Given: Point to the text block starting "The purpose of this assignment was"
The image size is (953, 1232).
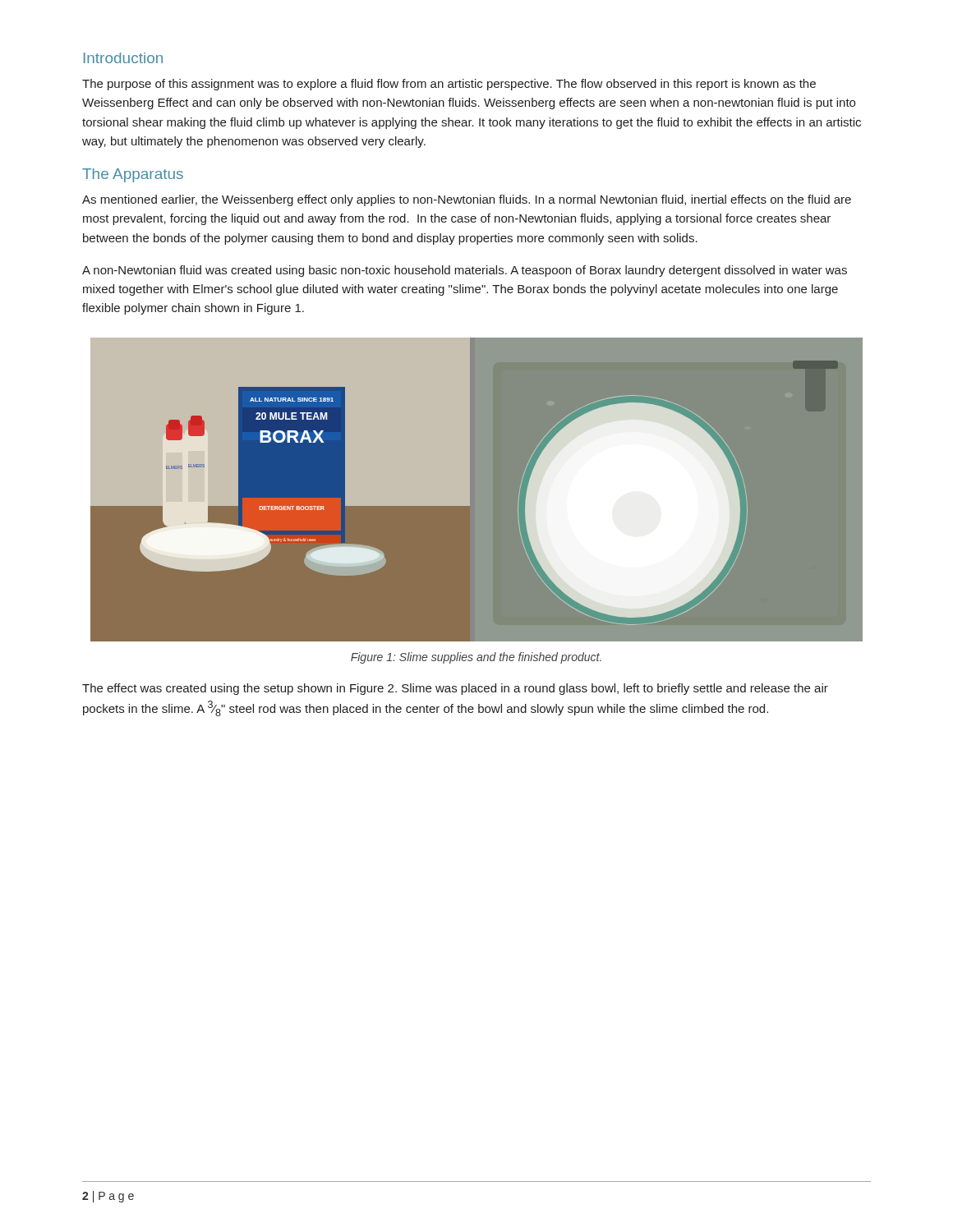Looking at the screenshot, I should pyautogui.click(x=472, y=112).
